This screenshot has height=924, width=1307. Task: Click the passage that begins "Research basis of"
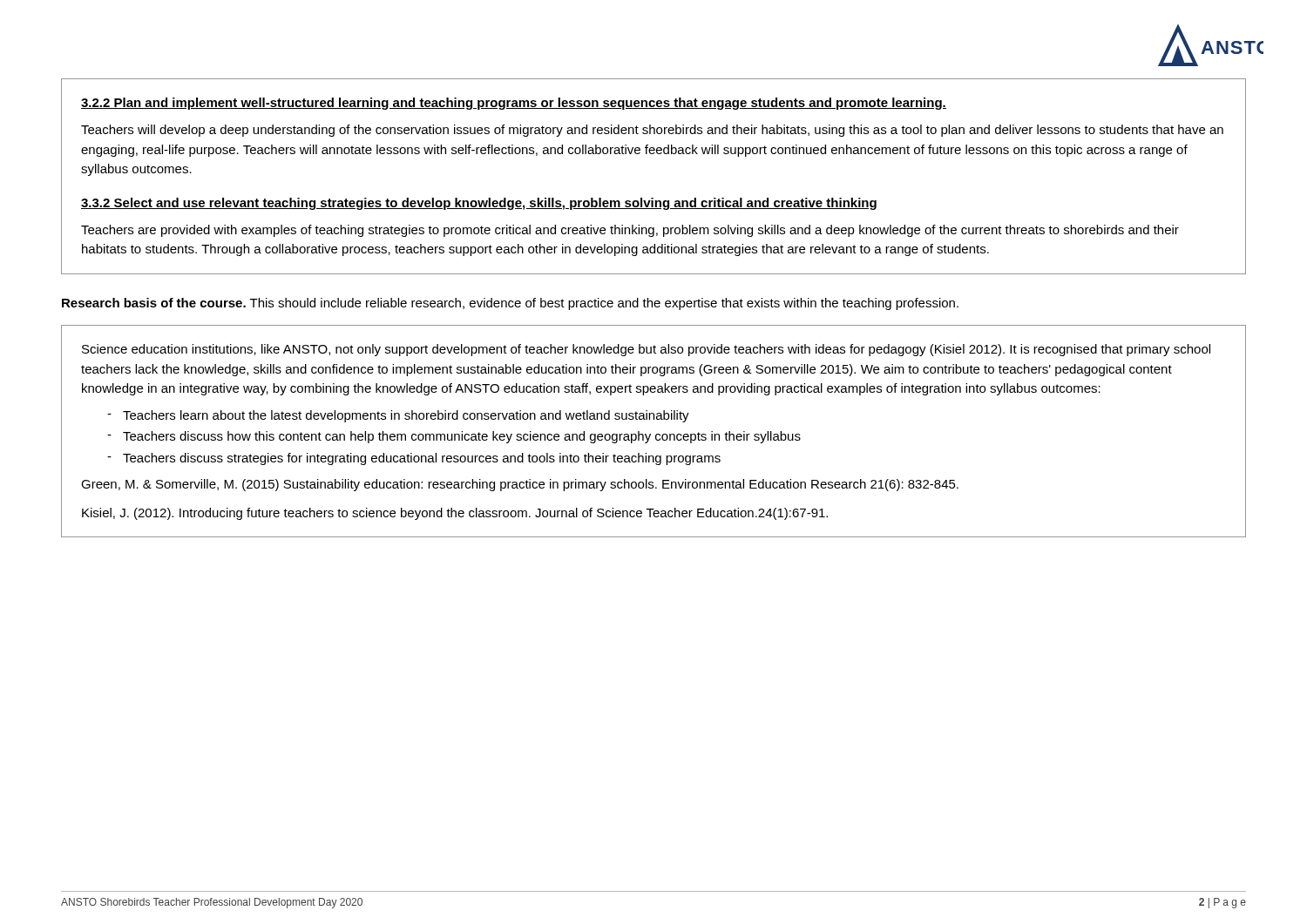click(654, 303)
